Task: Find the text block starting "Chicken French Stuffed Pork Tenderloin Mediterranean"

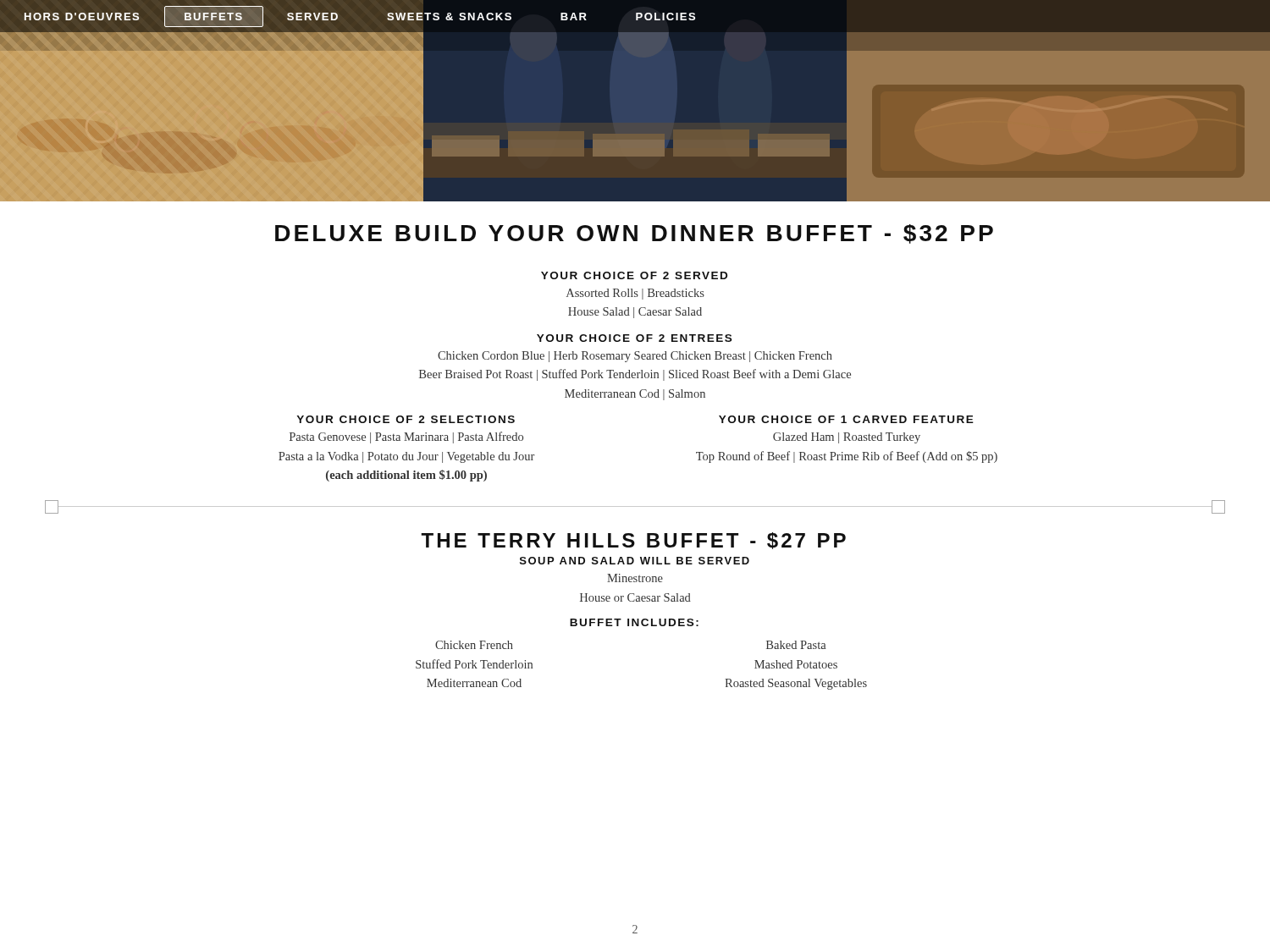Action: coord(474,664)
